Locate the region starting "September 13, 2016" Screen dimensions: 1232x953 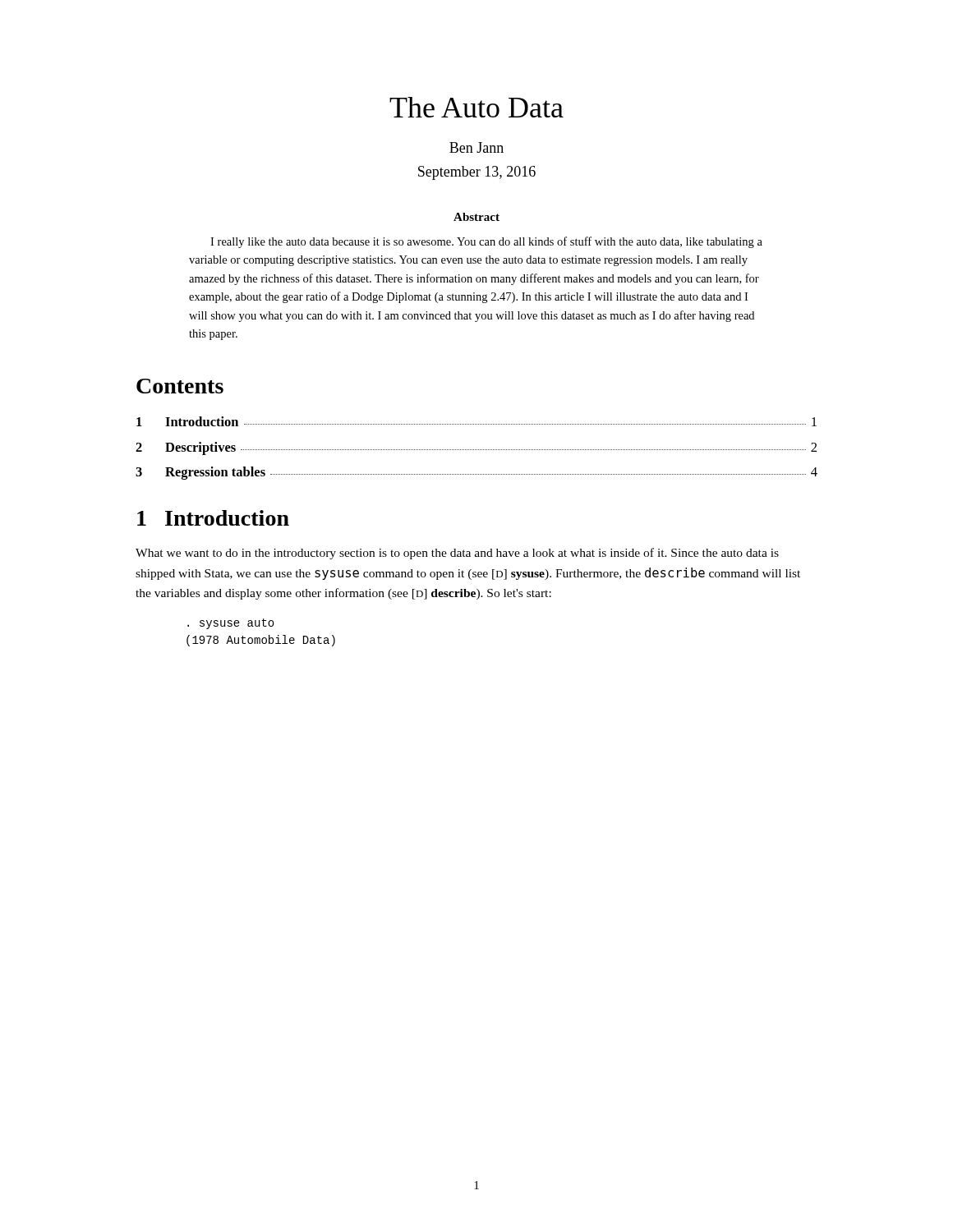tap(476, 172)
